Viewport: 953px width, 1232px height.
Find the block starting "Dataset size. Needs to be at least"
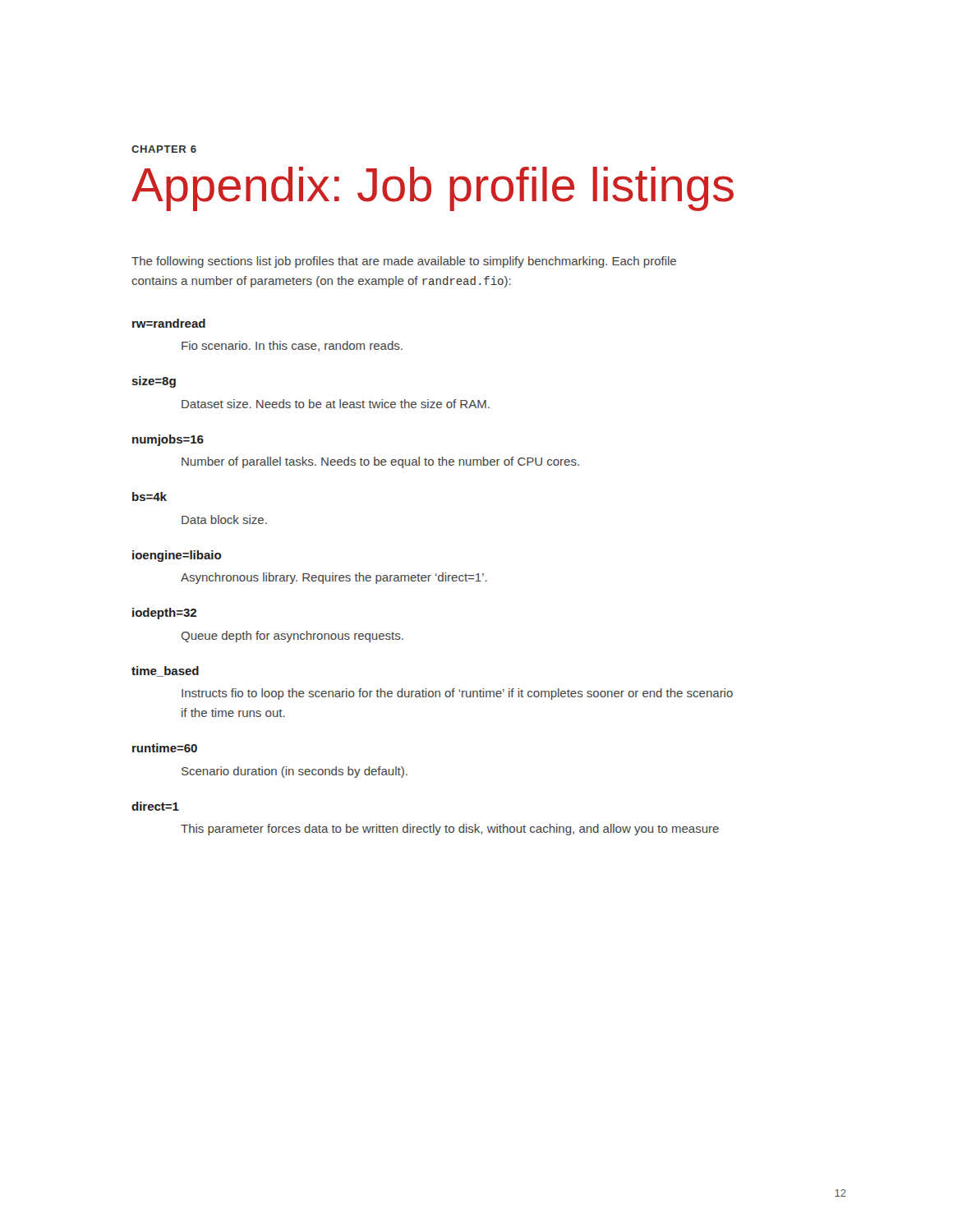click(489, 404)
